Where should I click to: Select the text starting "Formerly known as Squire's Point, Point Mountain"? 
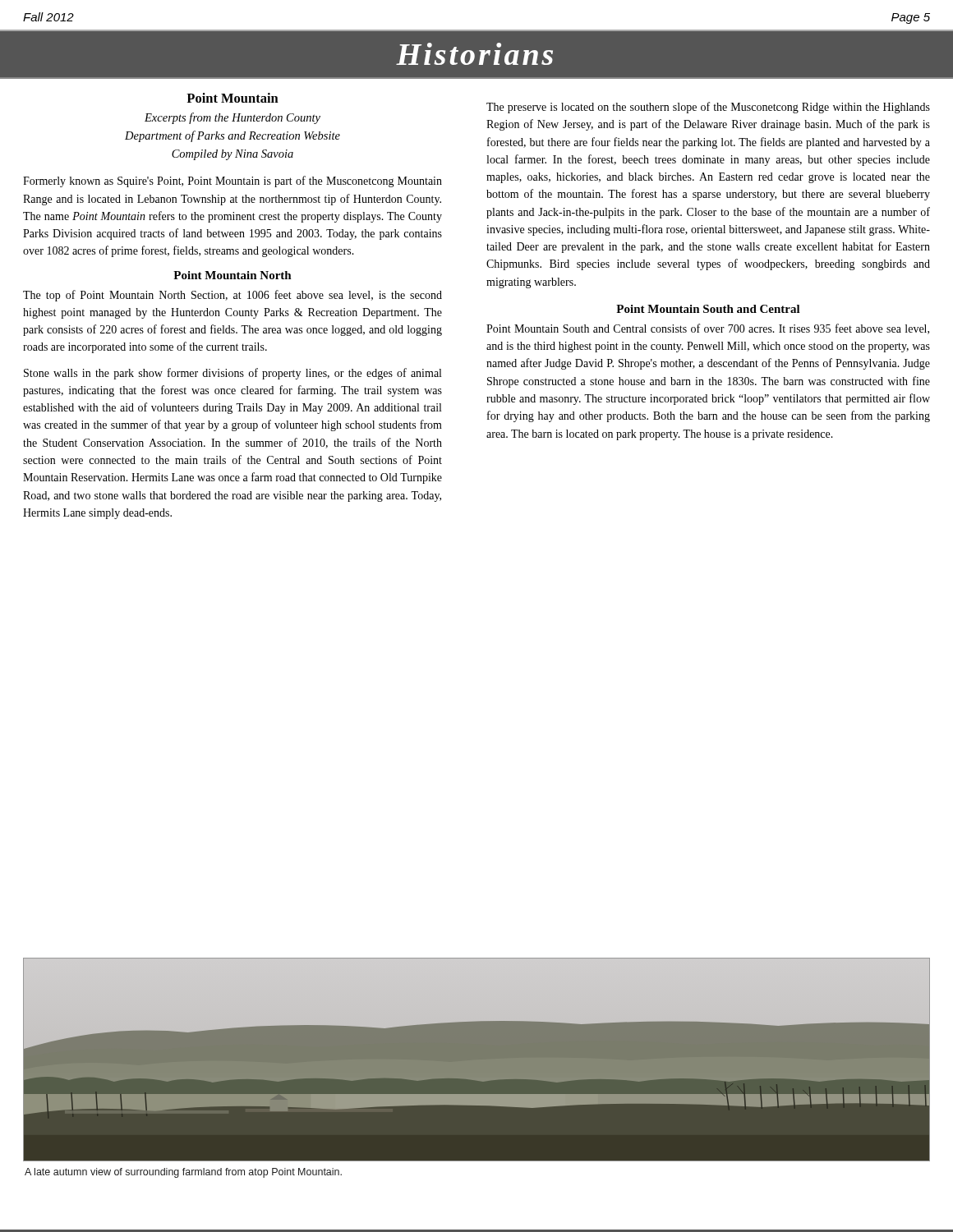point(232,216)
